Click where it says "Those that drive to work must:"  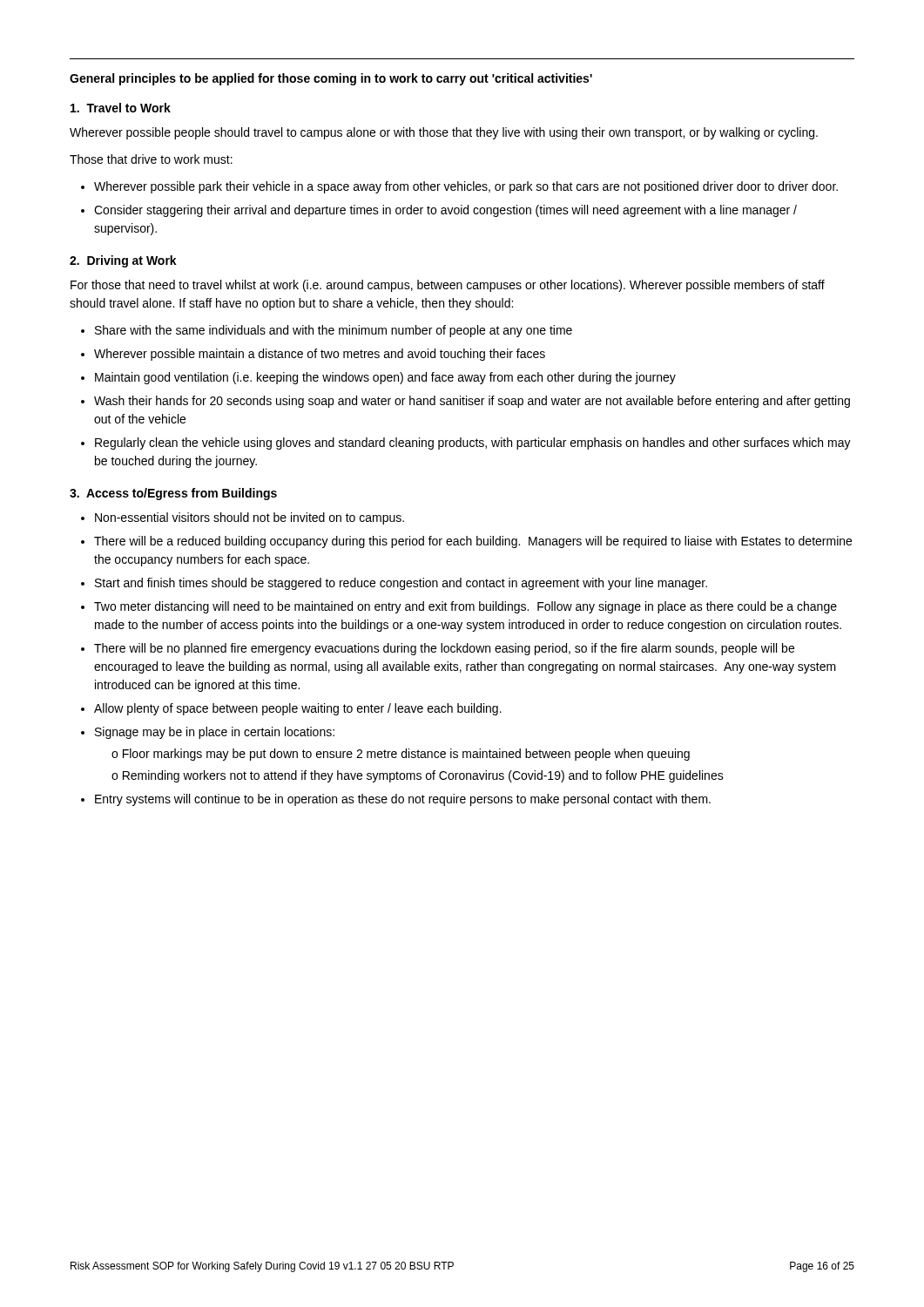151,159
